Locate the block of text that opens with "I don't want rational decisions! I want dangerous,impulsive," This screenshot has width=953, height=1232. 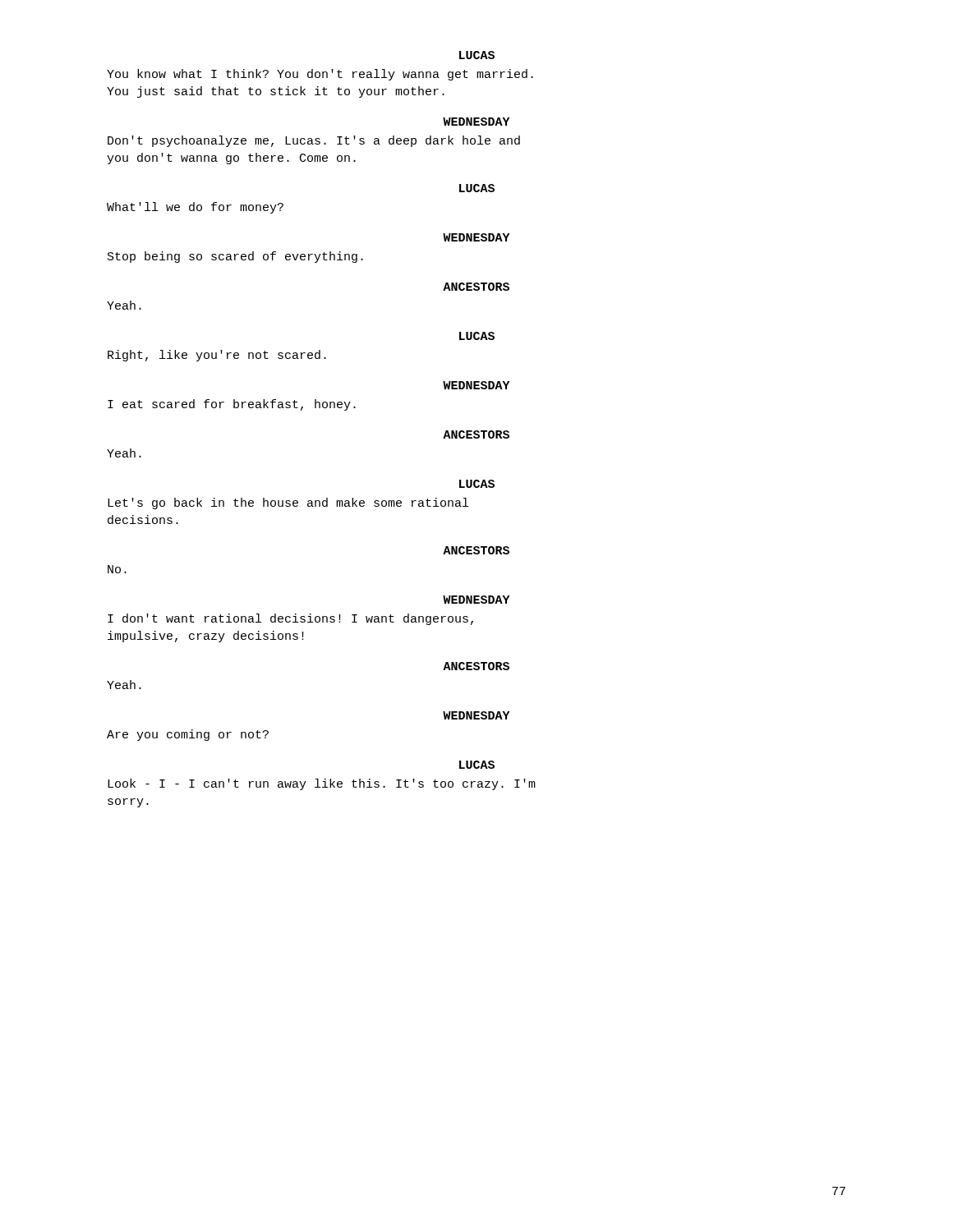click(292, 628)
